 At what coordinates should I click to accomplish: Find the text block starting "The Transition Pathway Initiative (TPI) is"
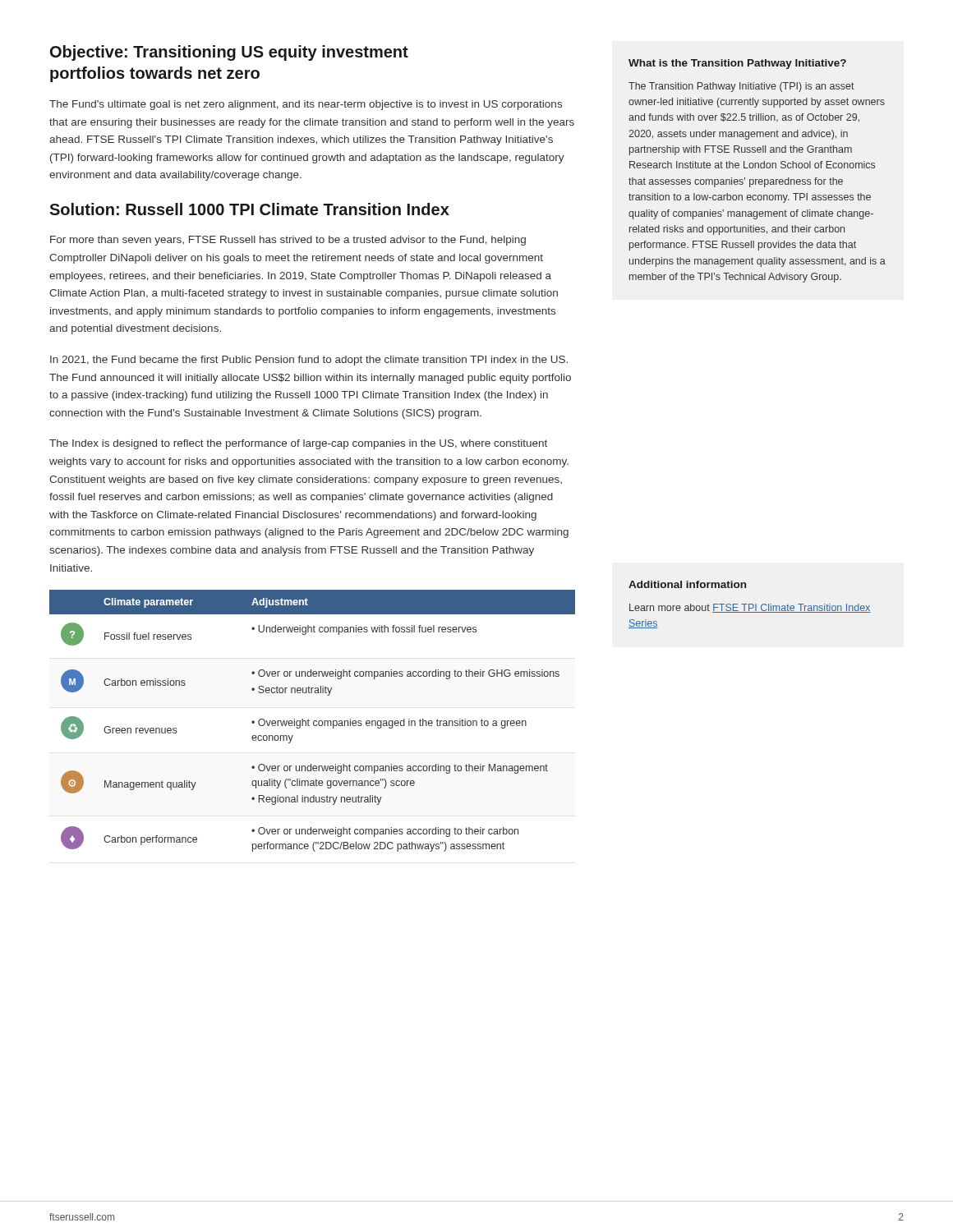point(758,182)
